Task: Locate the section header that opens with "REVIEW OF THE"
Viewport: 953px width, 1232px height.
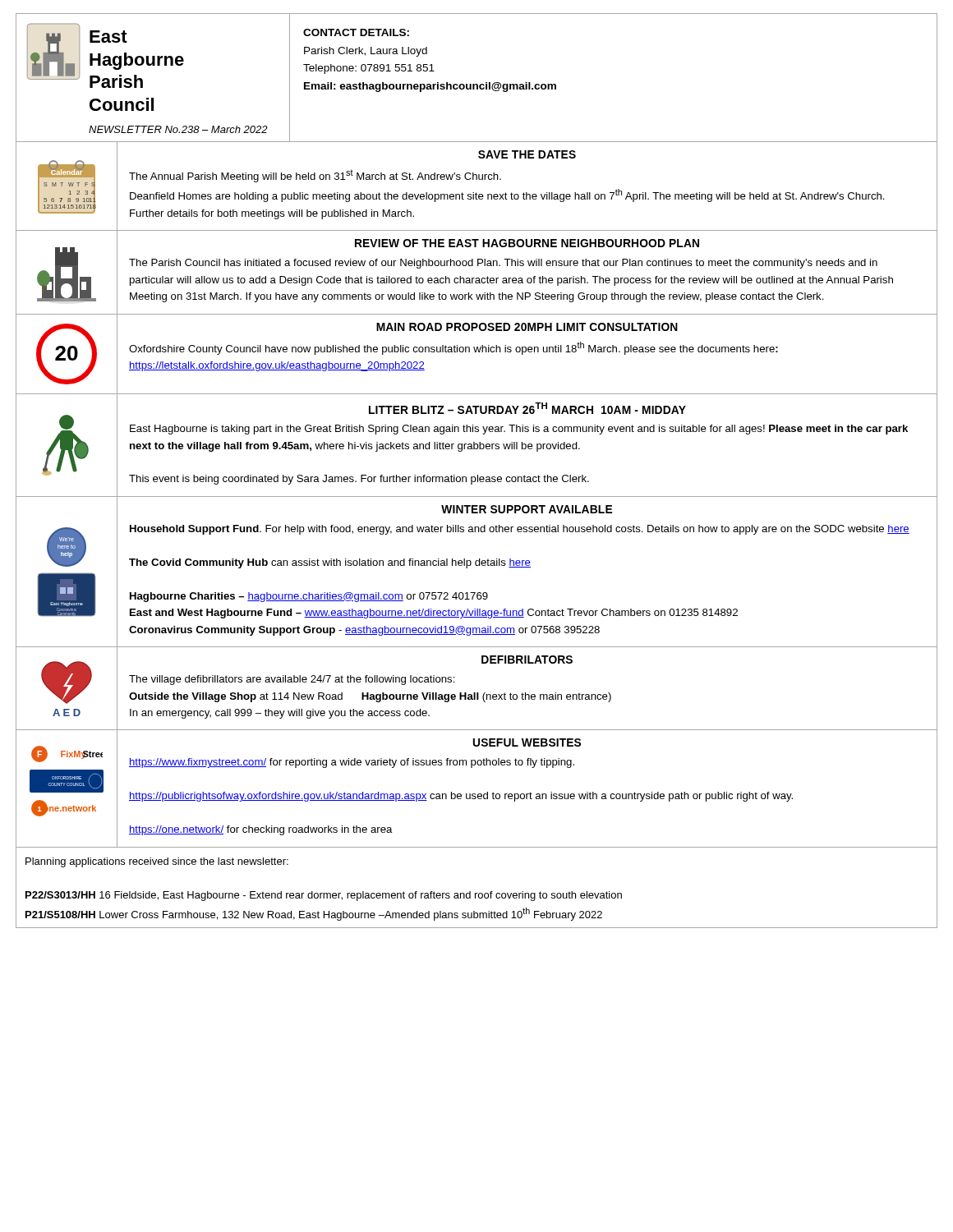Action: 527,244
